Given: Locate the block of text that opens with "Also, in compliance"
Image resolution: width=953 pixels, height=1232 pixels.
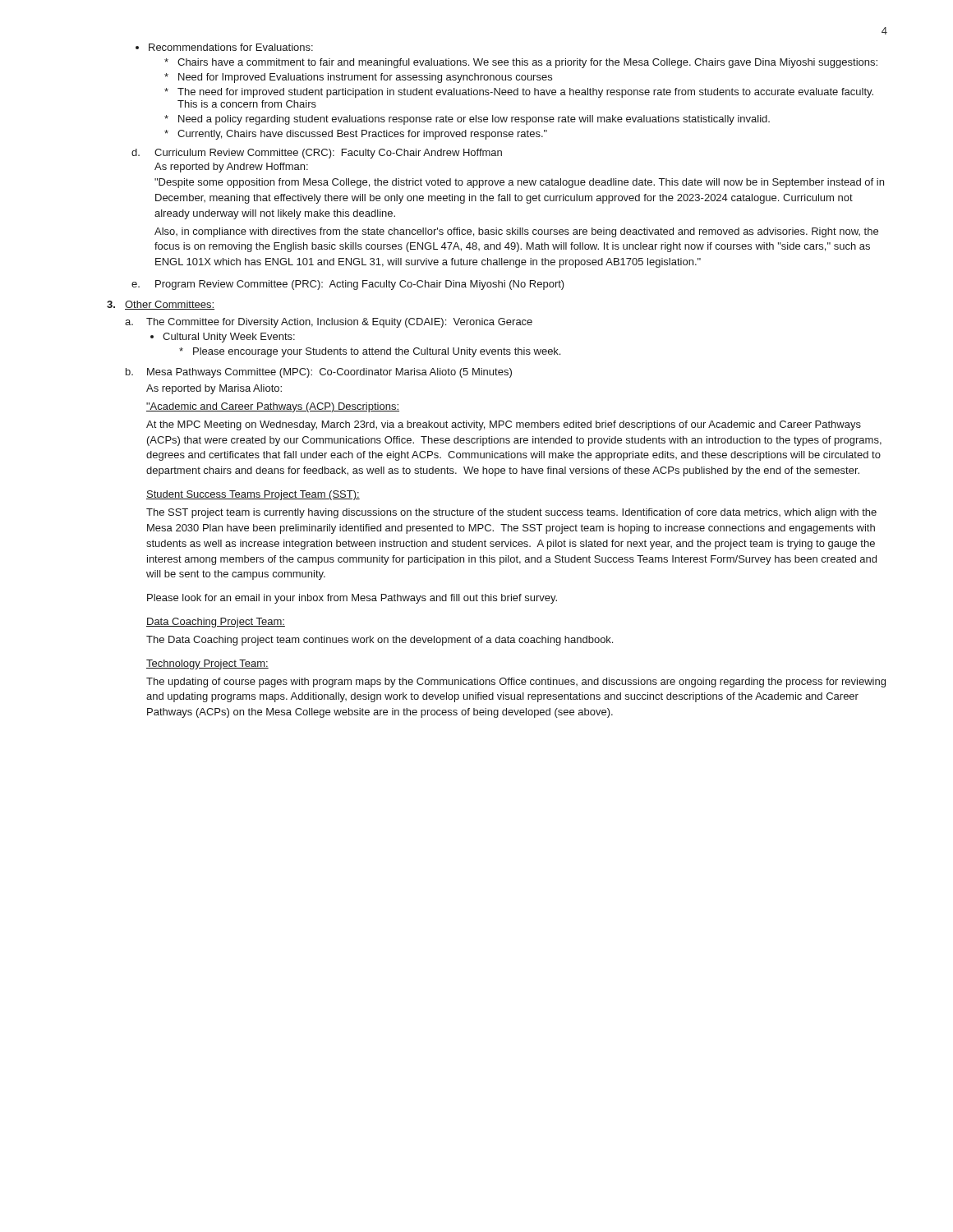Looking at the screenshot, I should (517, 246).
